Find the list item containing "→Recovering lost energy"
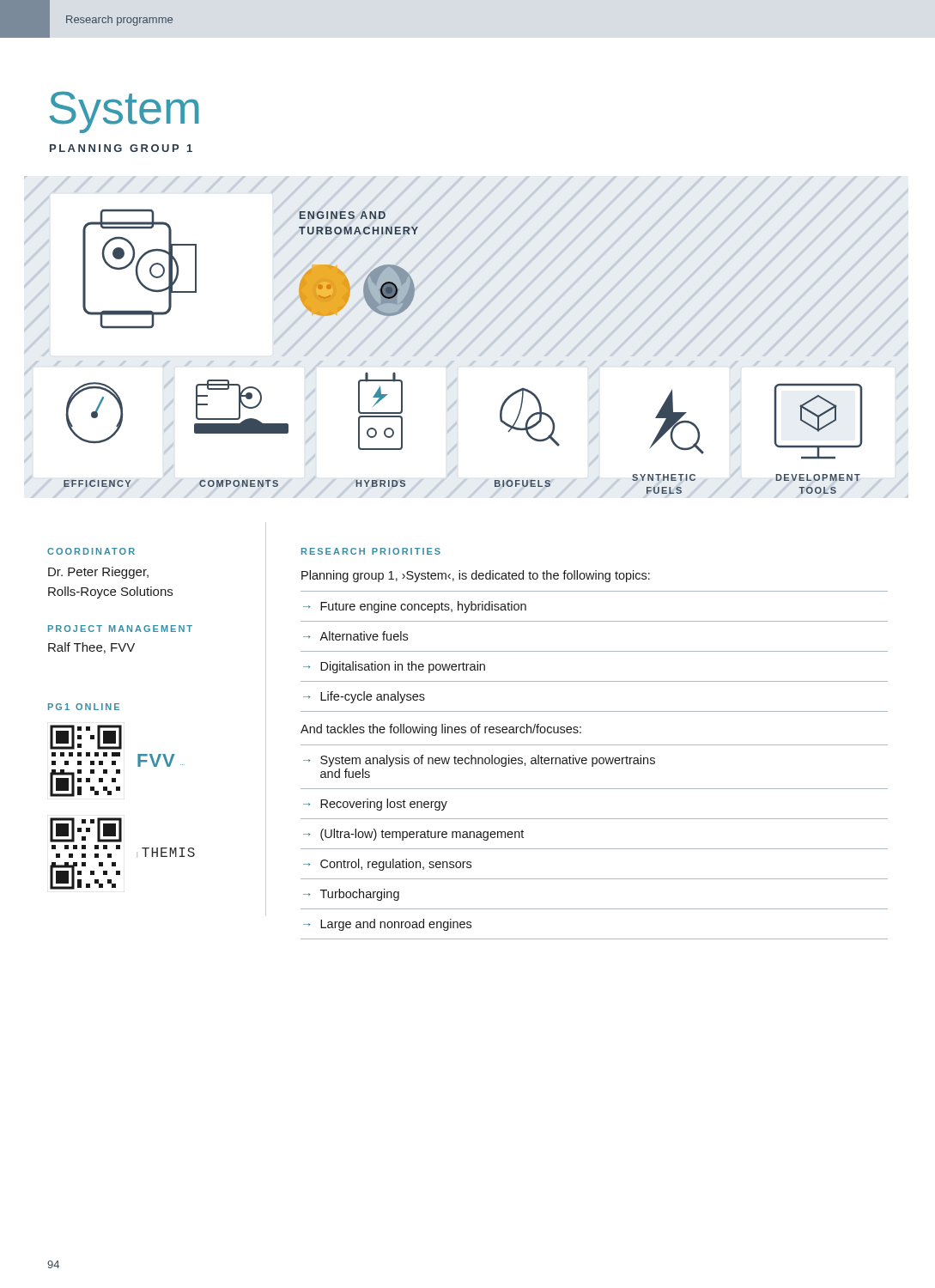 [374, 804]
